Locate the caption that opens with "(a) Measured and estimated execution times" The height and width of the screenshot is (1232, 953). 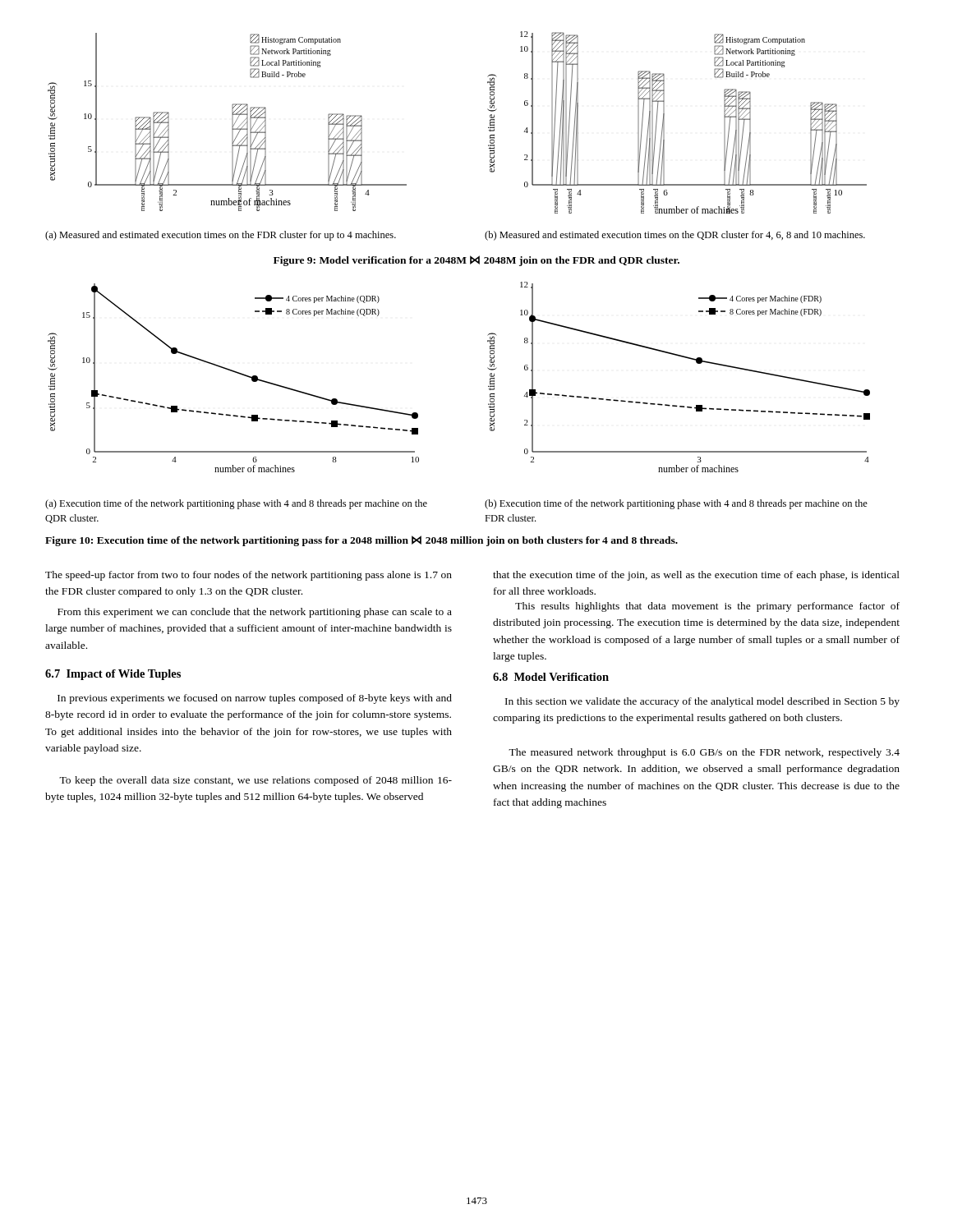221,235
